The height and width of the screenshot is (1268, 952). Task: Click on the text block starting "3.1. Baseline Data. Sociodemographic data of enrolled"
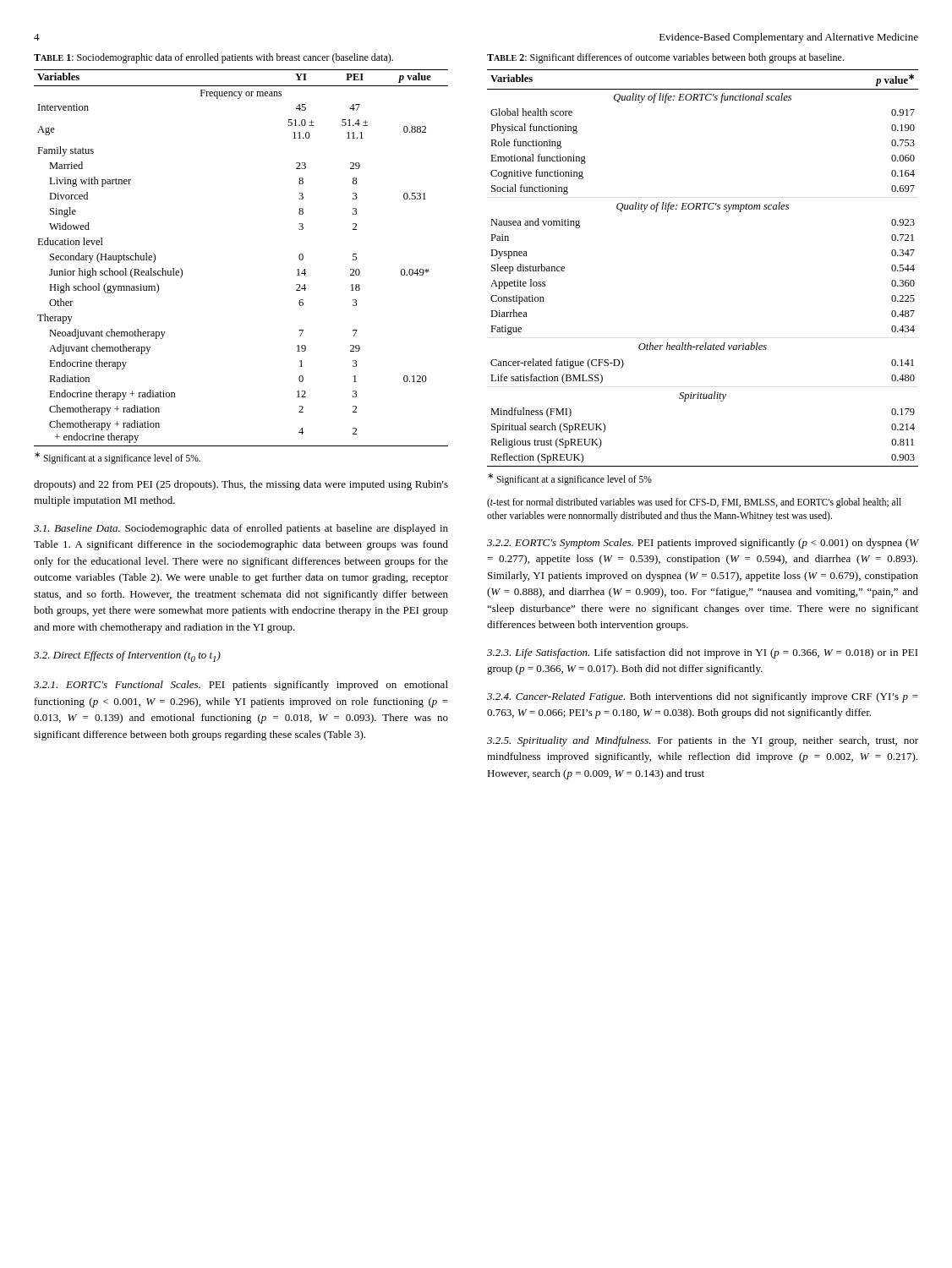click(x=241, y=577)
